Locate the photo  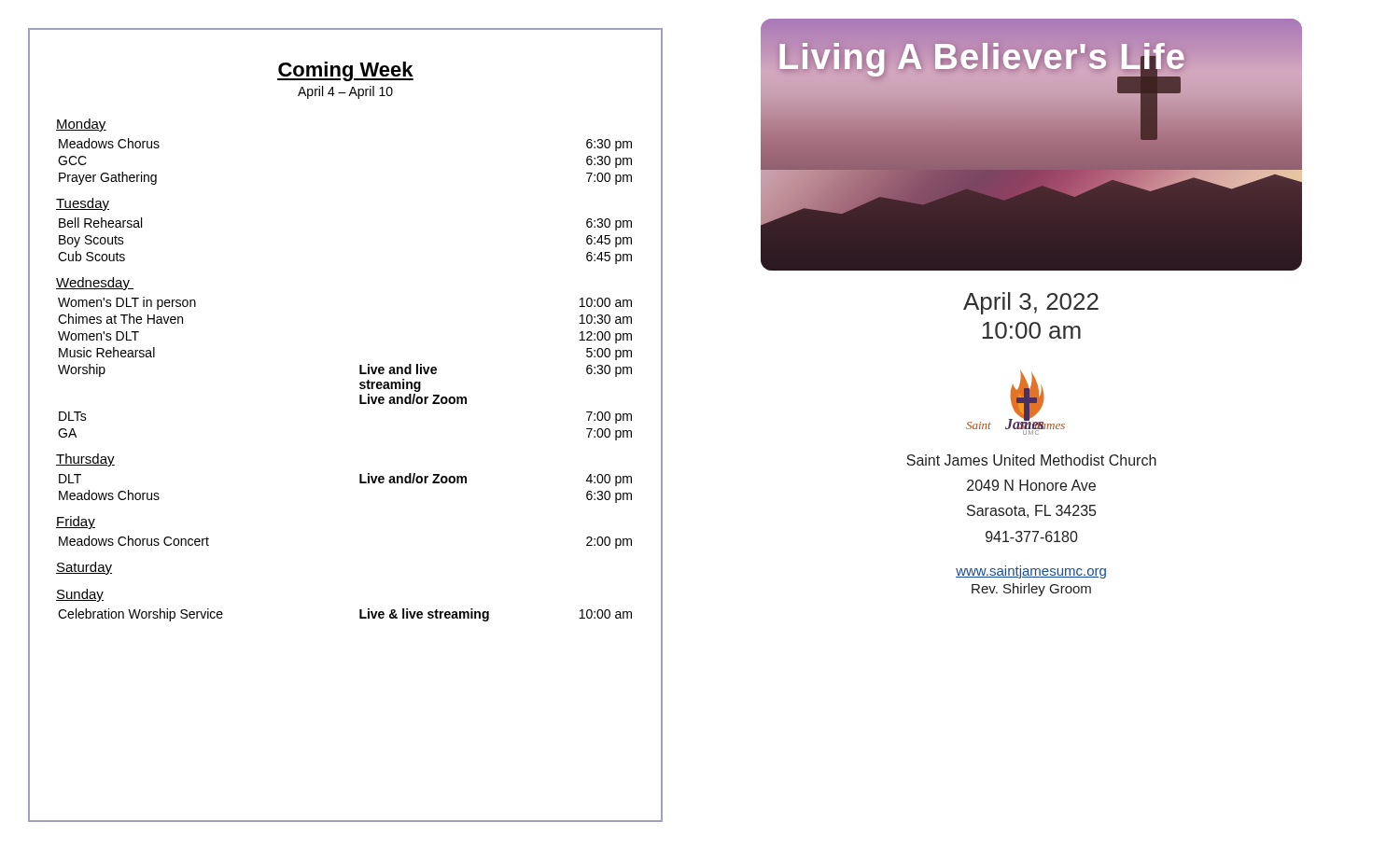point(1031,145)
